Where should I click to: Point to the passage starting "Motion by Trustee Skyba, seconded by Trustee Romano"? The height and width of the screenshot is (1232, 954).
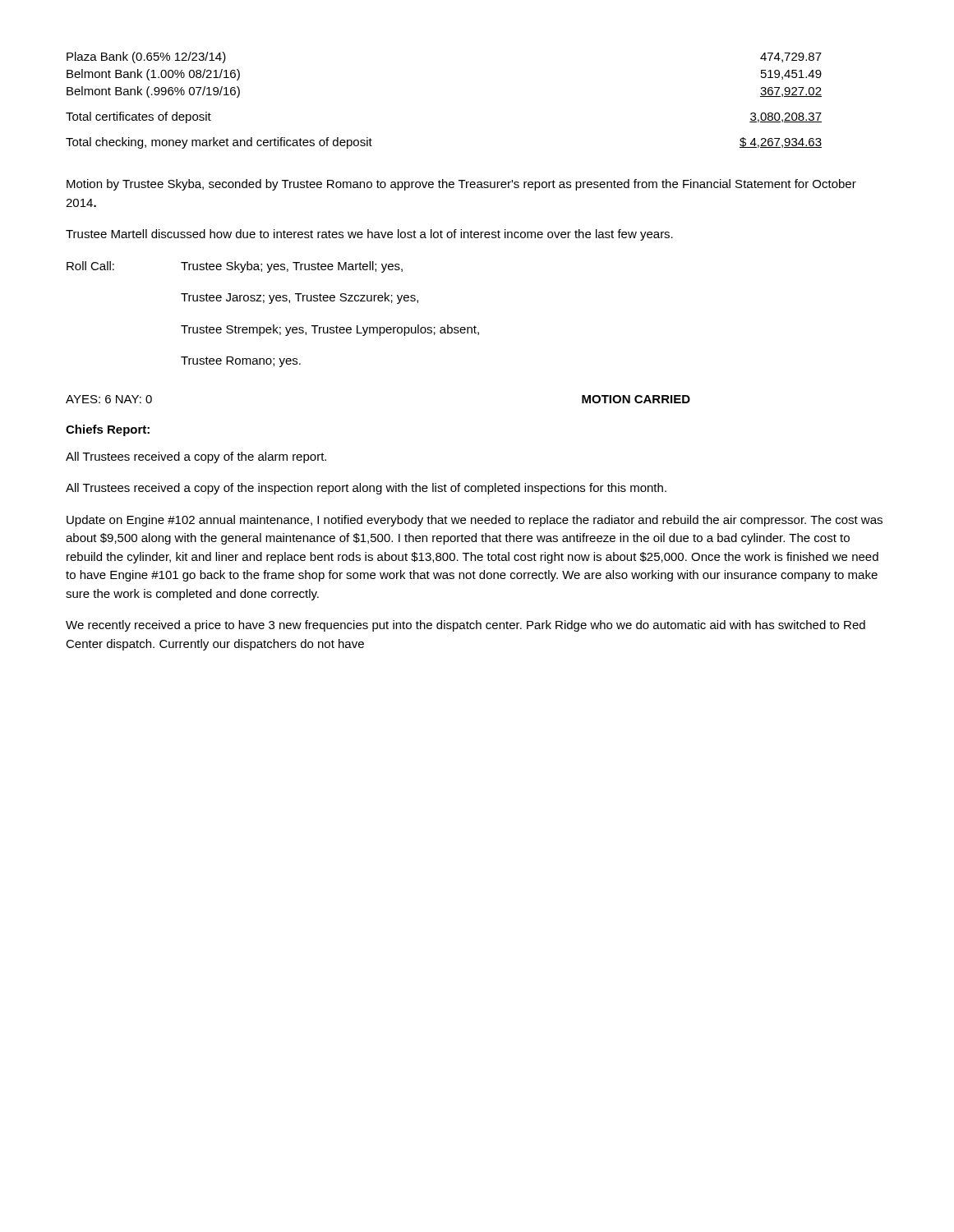point(461,193)
